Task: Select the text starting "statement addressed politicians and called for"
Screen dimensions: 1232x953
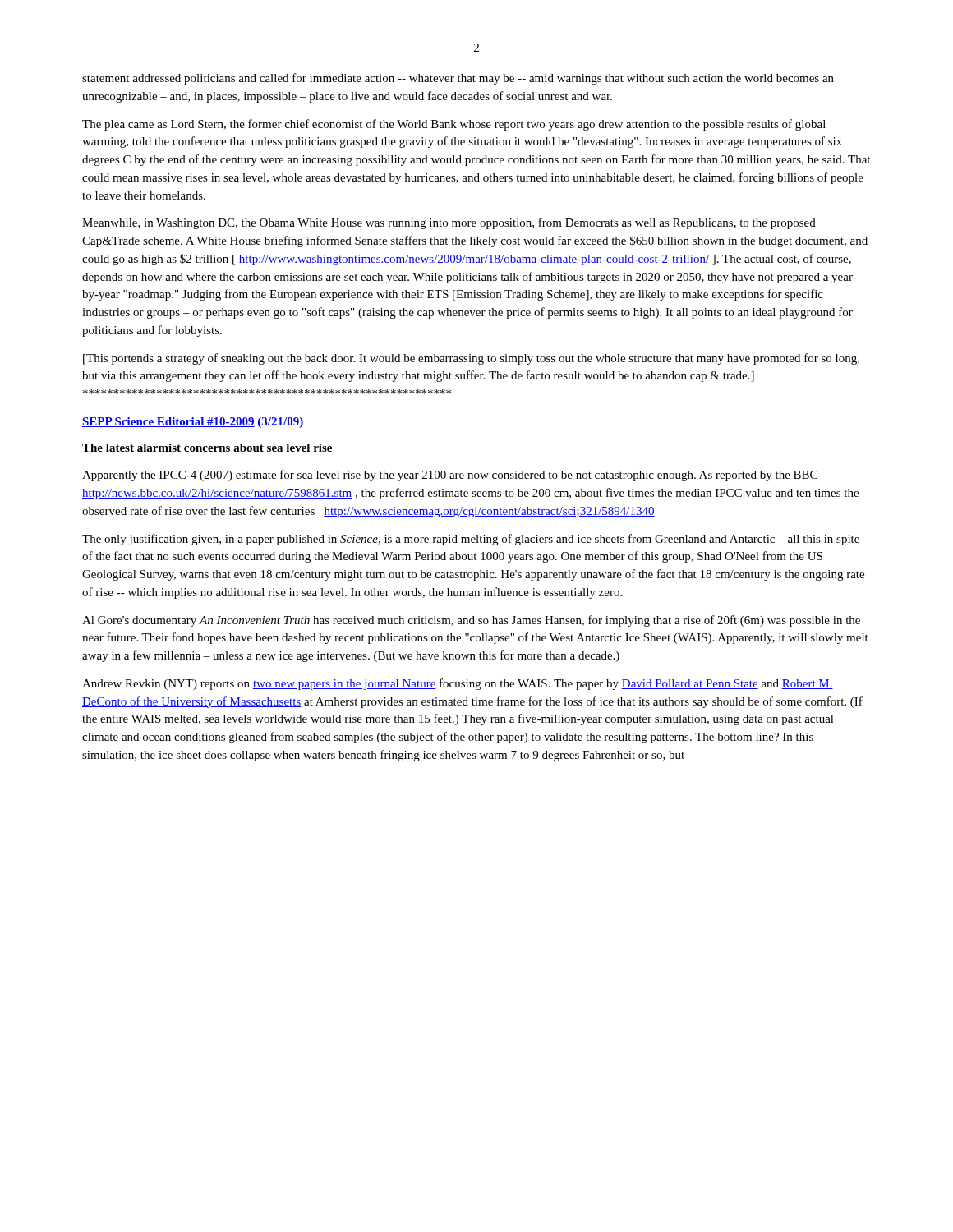Action: coord(476,88)
